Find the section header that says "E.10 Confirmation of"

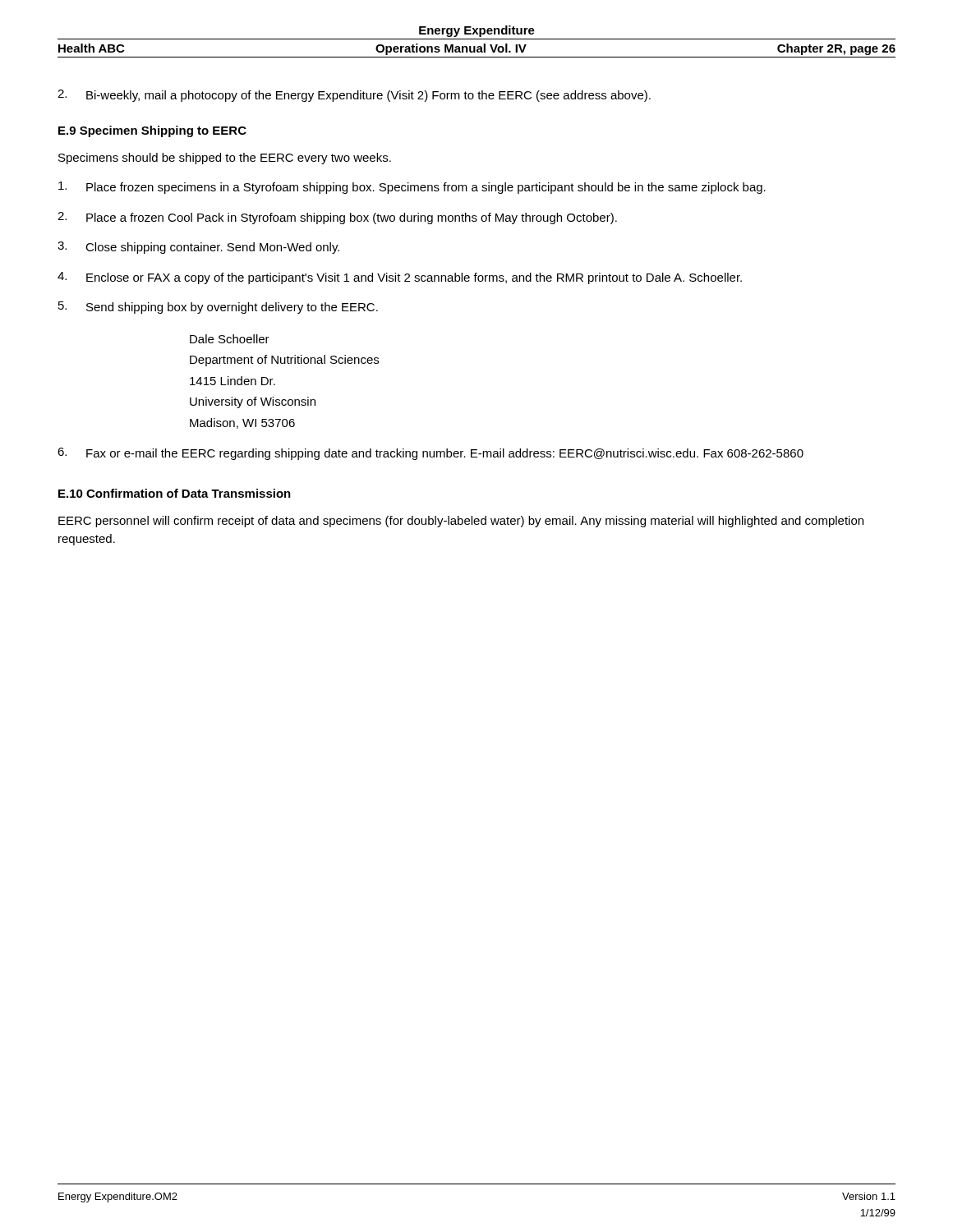(174, 493)
